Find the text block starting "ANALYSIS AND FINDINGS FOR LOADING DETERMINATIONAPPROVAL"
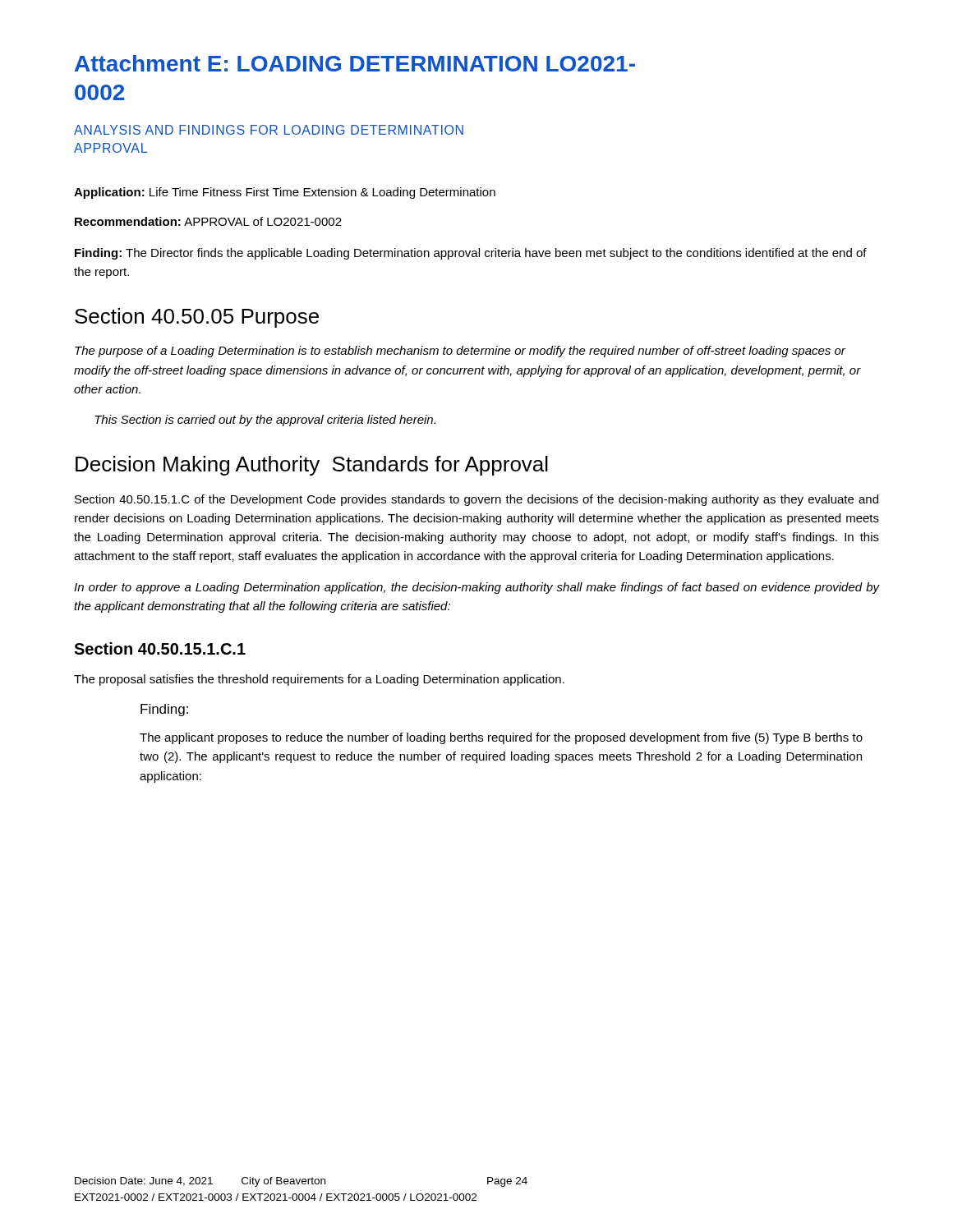Viewport: 953px width, 1232px height. [x=269, y=130]
